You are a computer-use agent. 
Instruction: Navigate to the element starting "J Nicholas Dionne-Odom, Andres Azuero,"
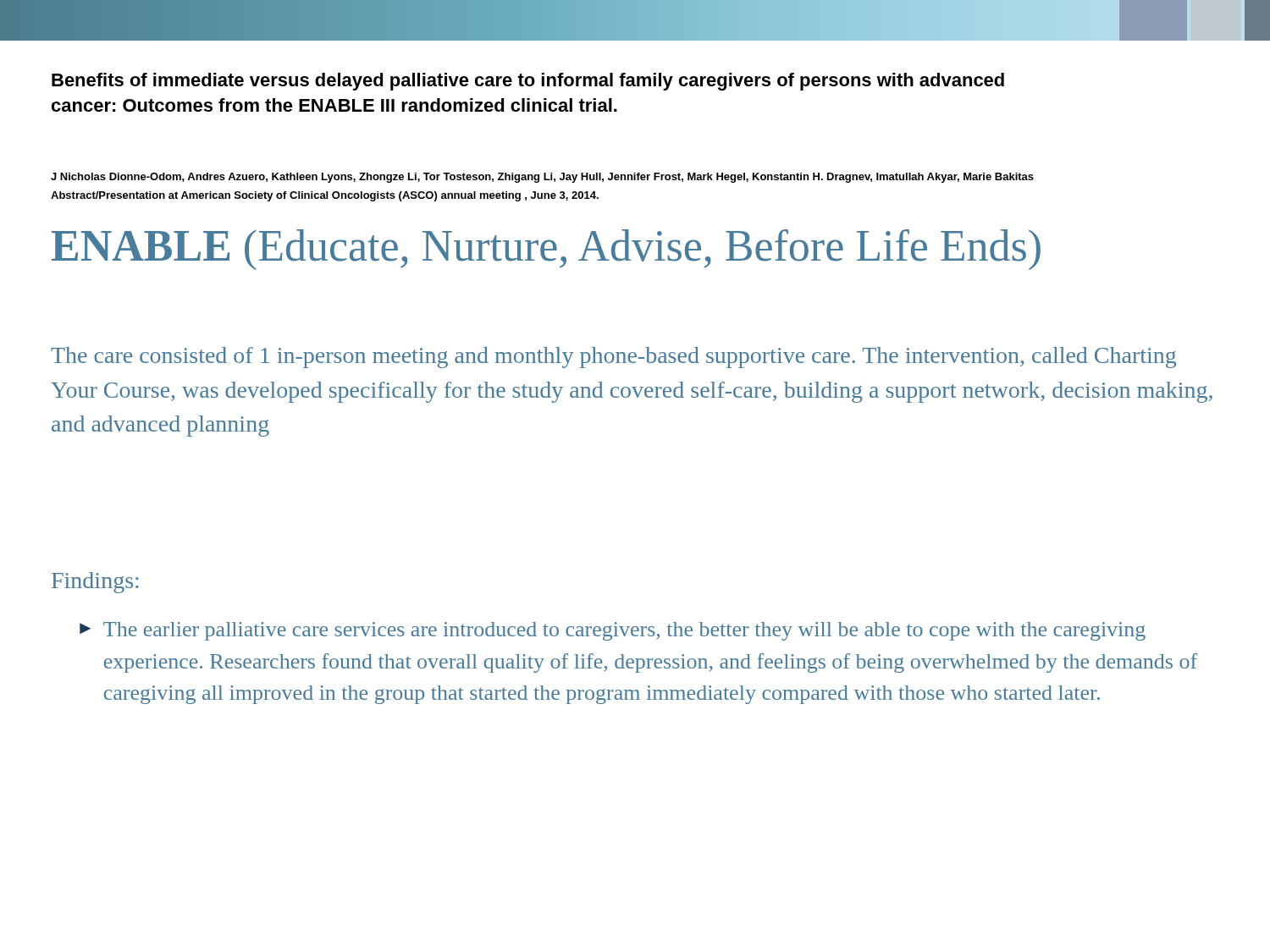(580, 186)
